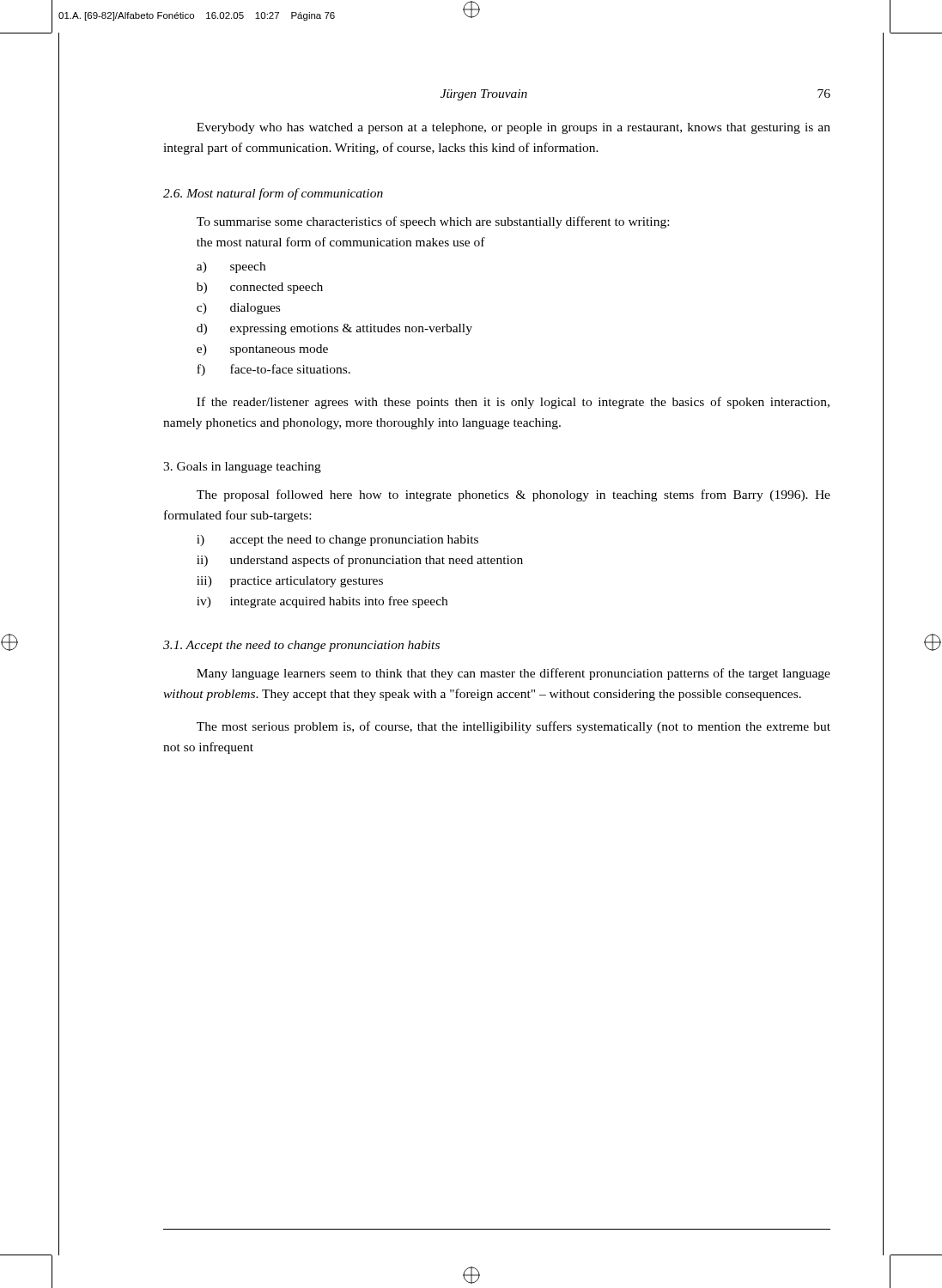Point to the text block starting "Many language learners seem to"
This screenshot has height=1288, width=942.
497,684
